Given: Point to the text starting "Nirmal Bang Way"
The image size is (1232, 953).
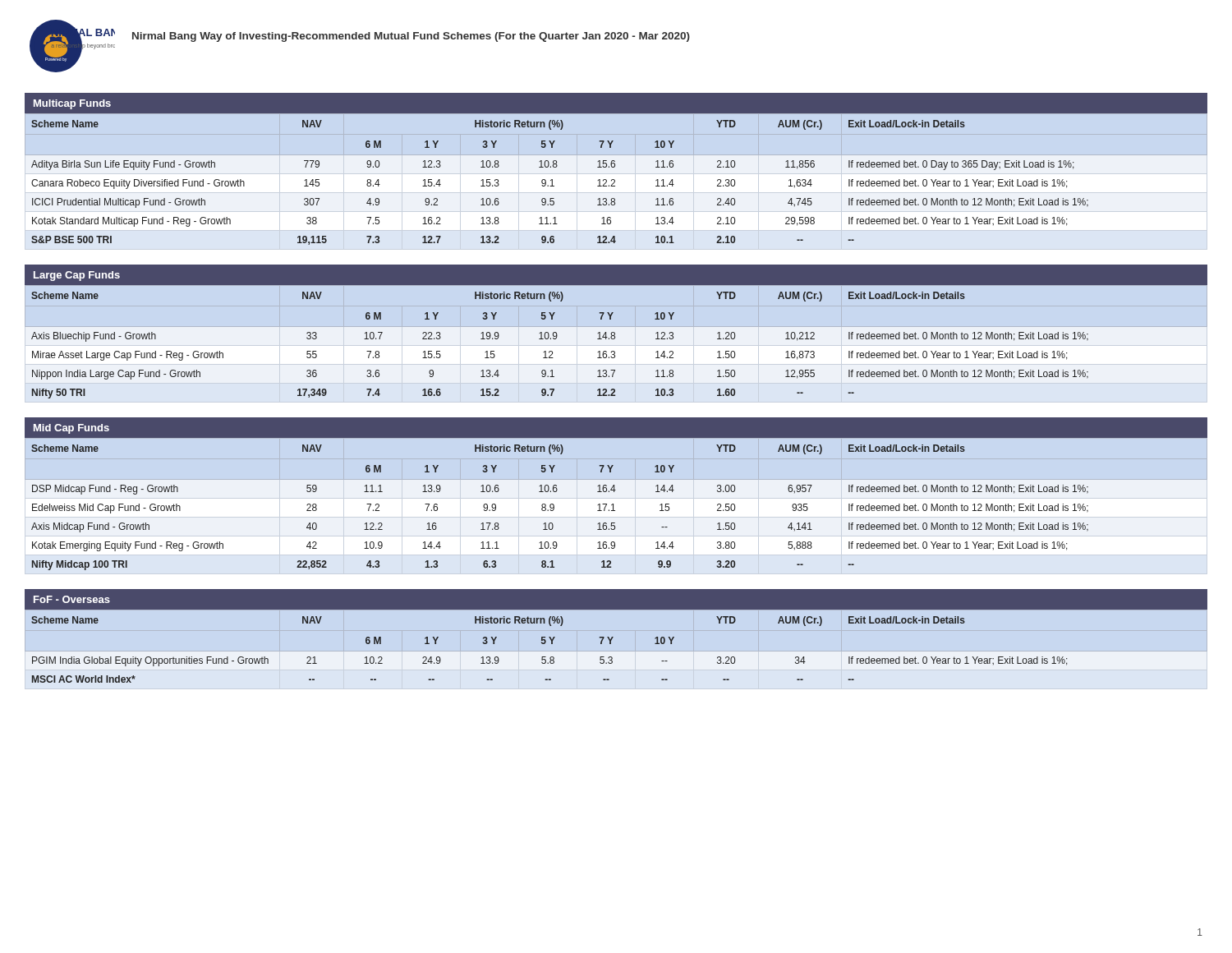Looking at the screenshot, I should 411,36.
